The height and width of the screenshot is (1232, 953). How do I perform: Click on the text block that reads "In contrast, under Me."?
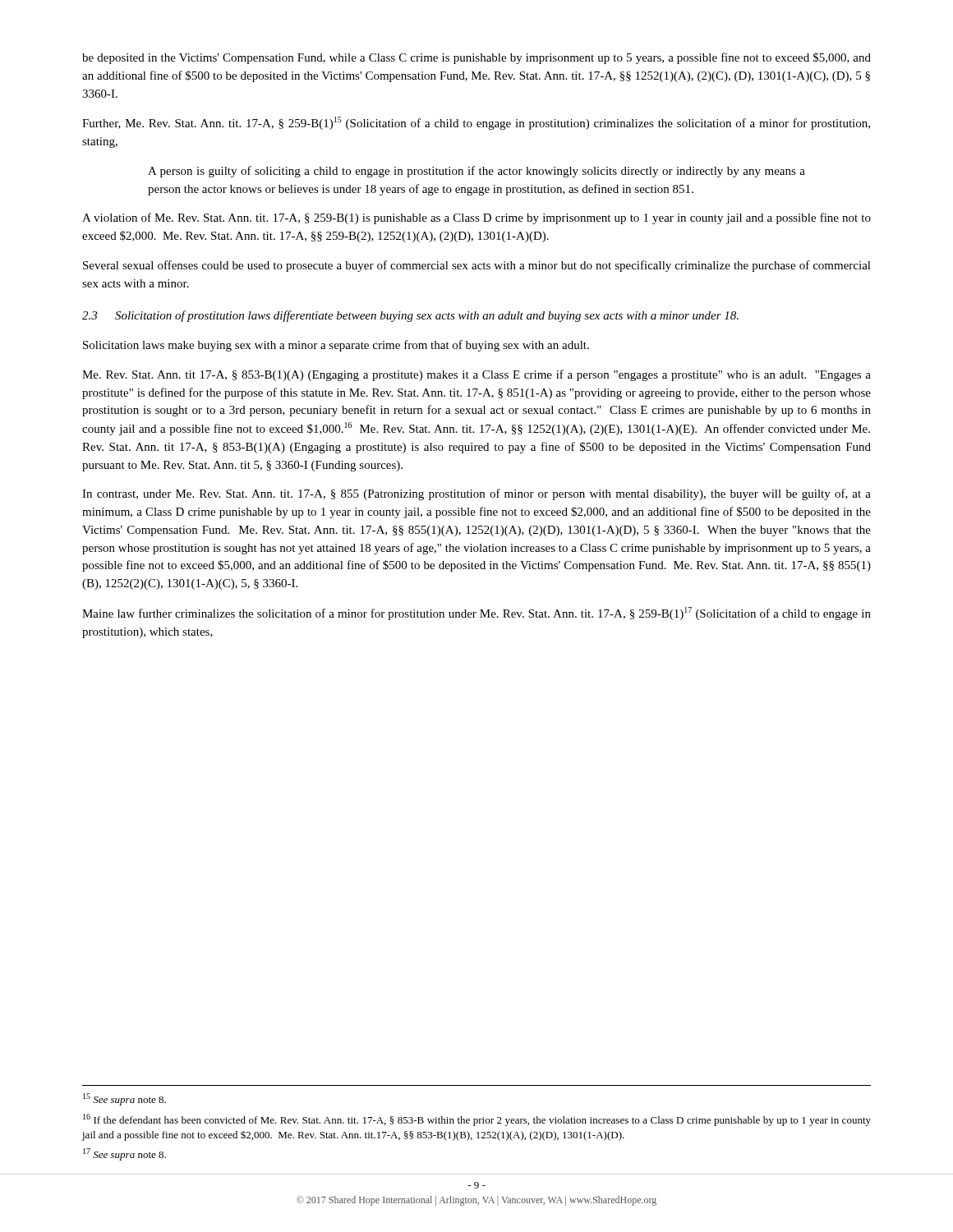click(476, 539)
